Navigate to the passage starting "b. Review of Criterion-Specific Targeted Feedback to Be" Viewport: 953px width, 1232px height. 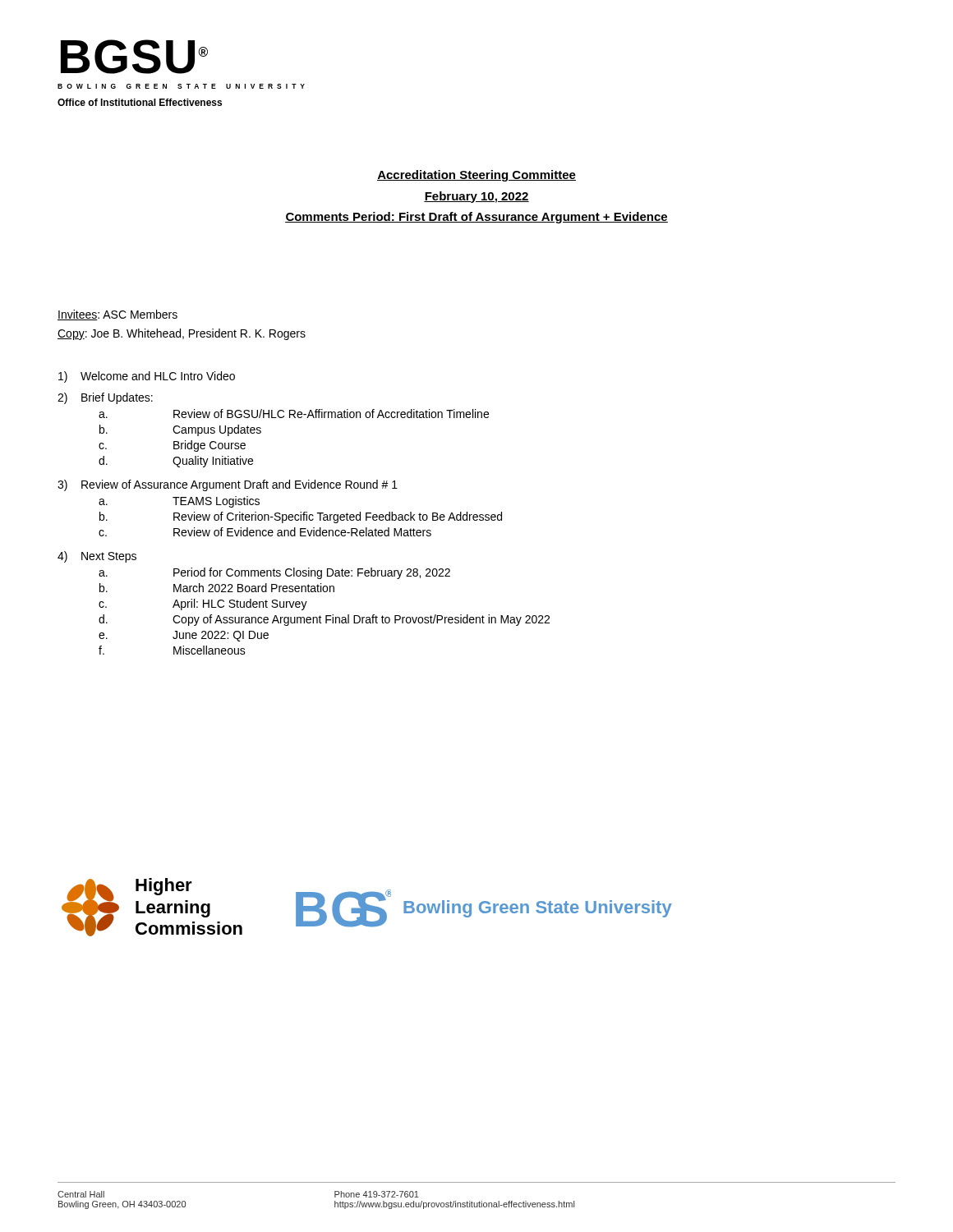[x=280, y=517]
